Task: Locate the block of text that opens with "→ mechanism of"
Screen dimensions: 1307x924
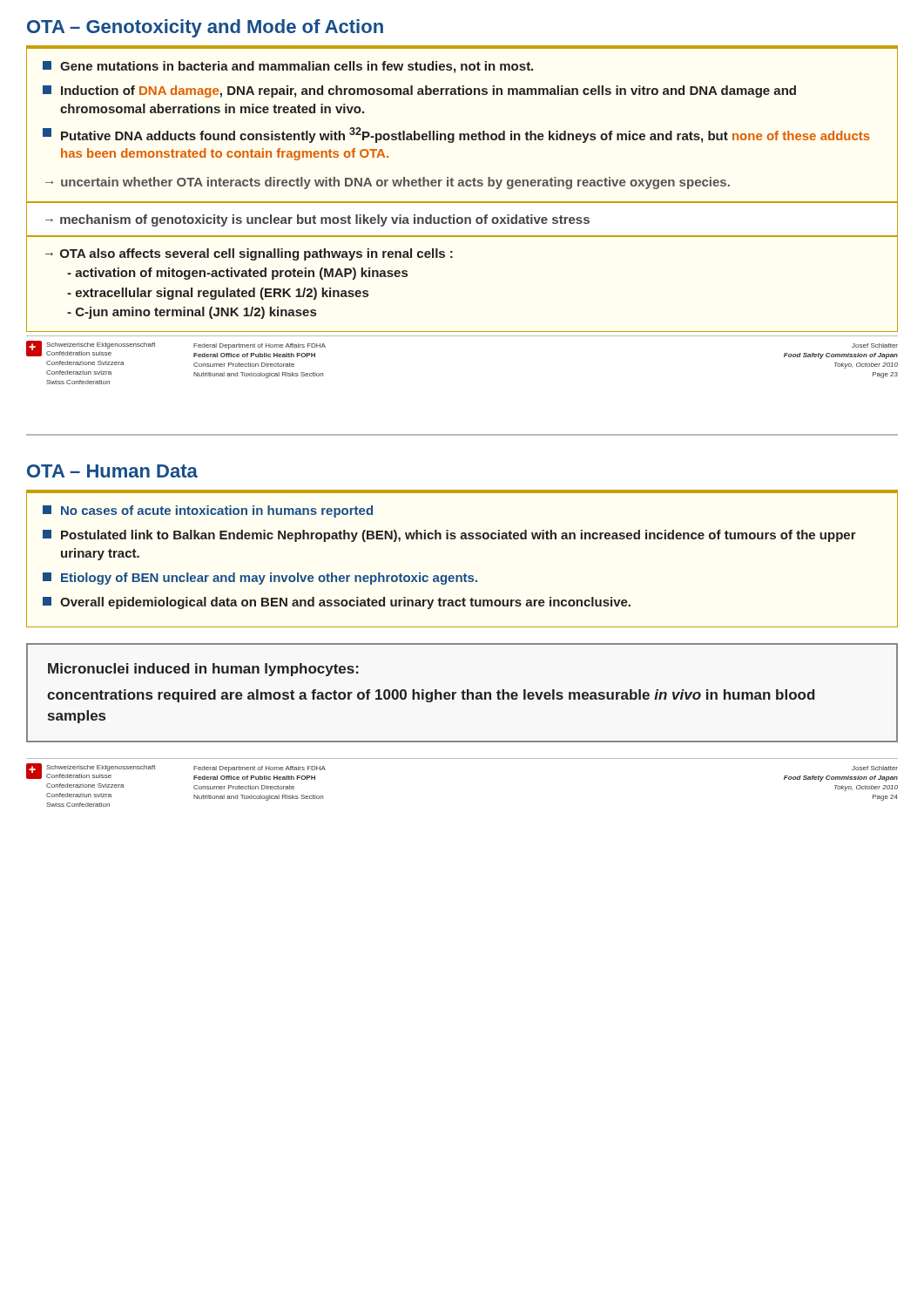Action: (x=316, y=219)
